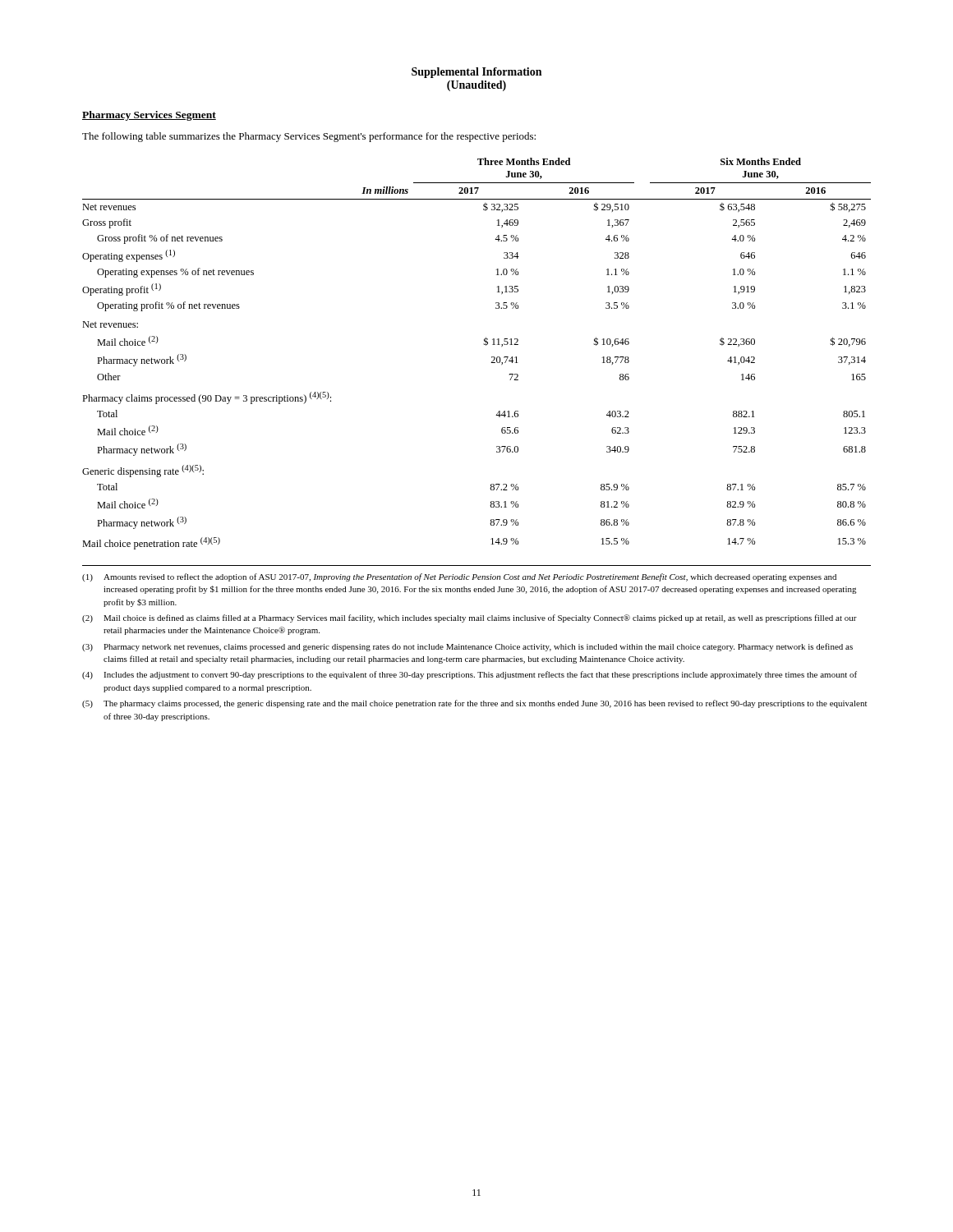
Task: Select the text block starting "Supplemental Information (Unaudited)"
Action: [x=476, y=79]
